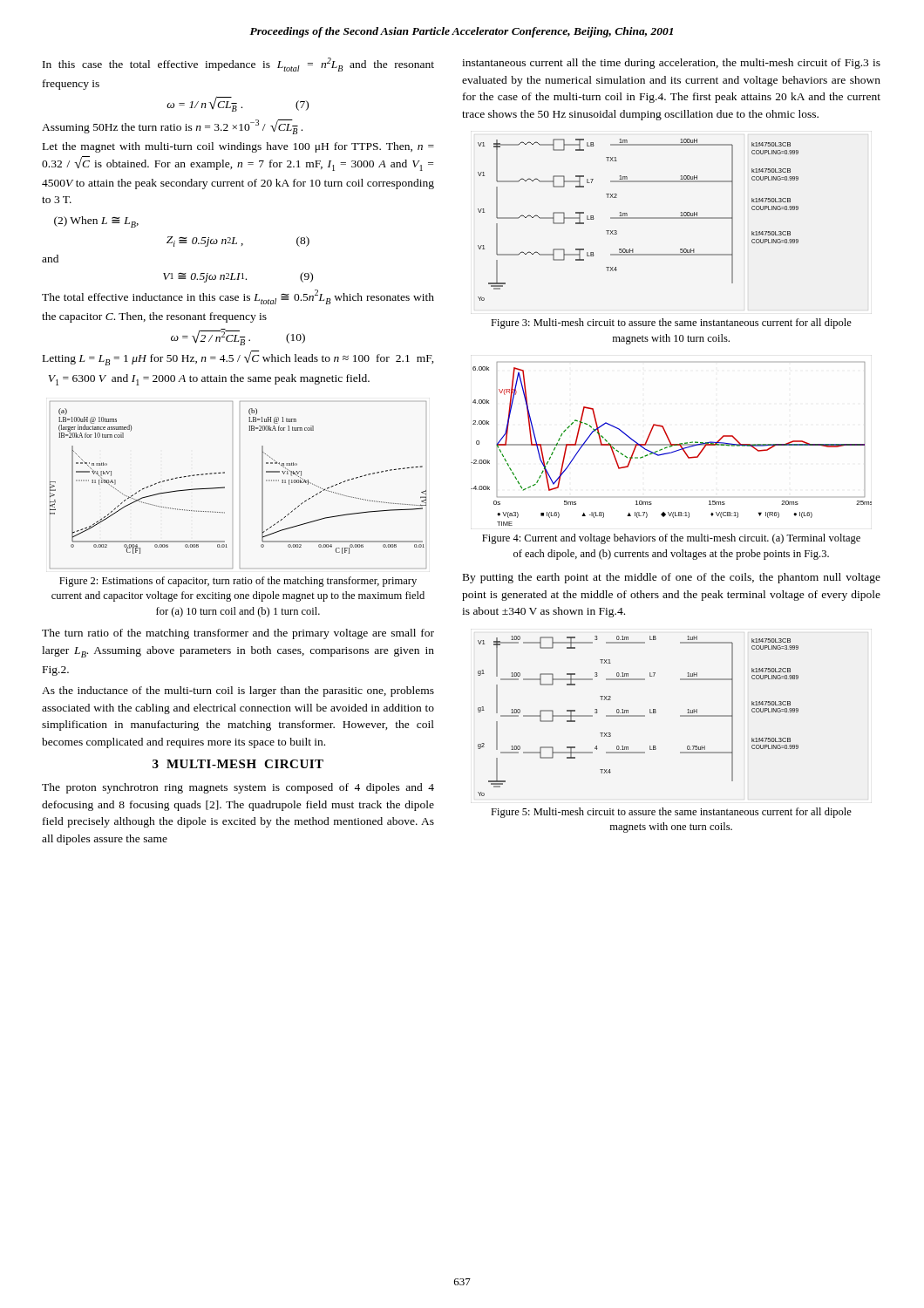Point to "Zi ≅ 0.5jω n2L , (8)"
Viewport: 924px width, 1308px height.
238,240
